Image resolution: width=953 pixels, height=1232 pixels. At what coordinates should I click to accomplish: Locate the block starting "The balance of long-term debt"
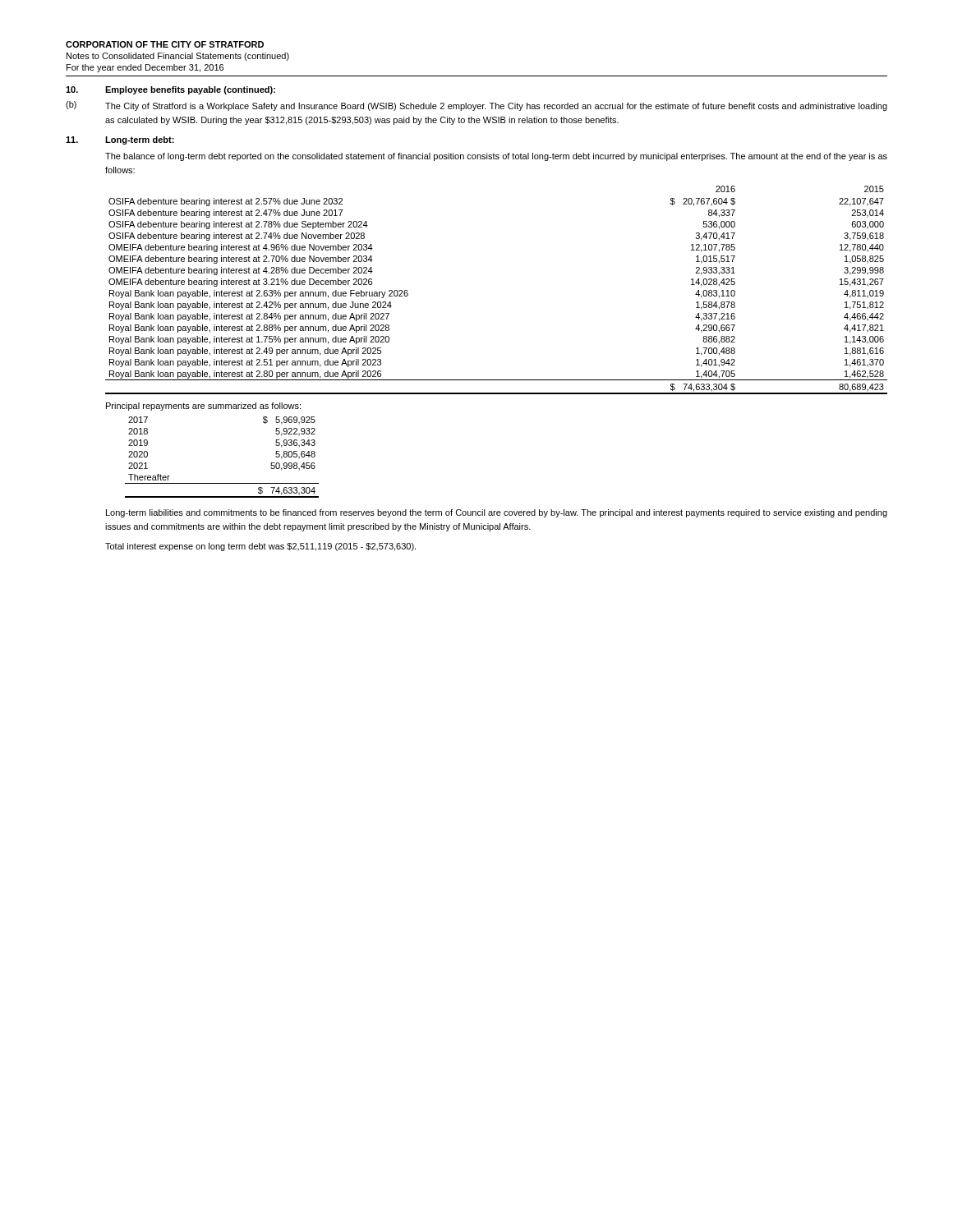pos(496,163)
